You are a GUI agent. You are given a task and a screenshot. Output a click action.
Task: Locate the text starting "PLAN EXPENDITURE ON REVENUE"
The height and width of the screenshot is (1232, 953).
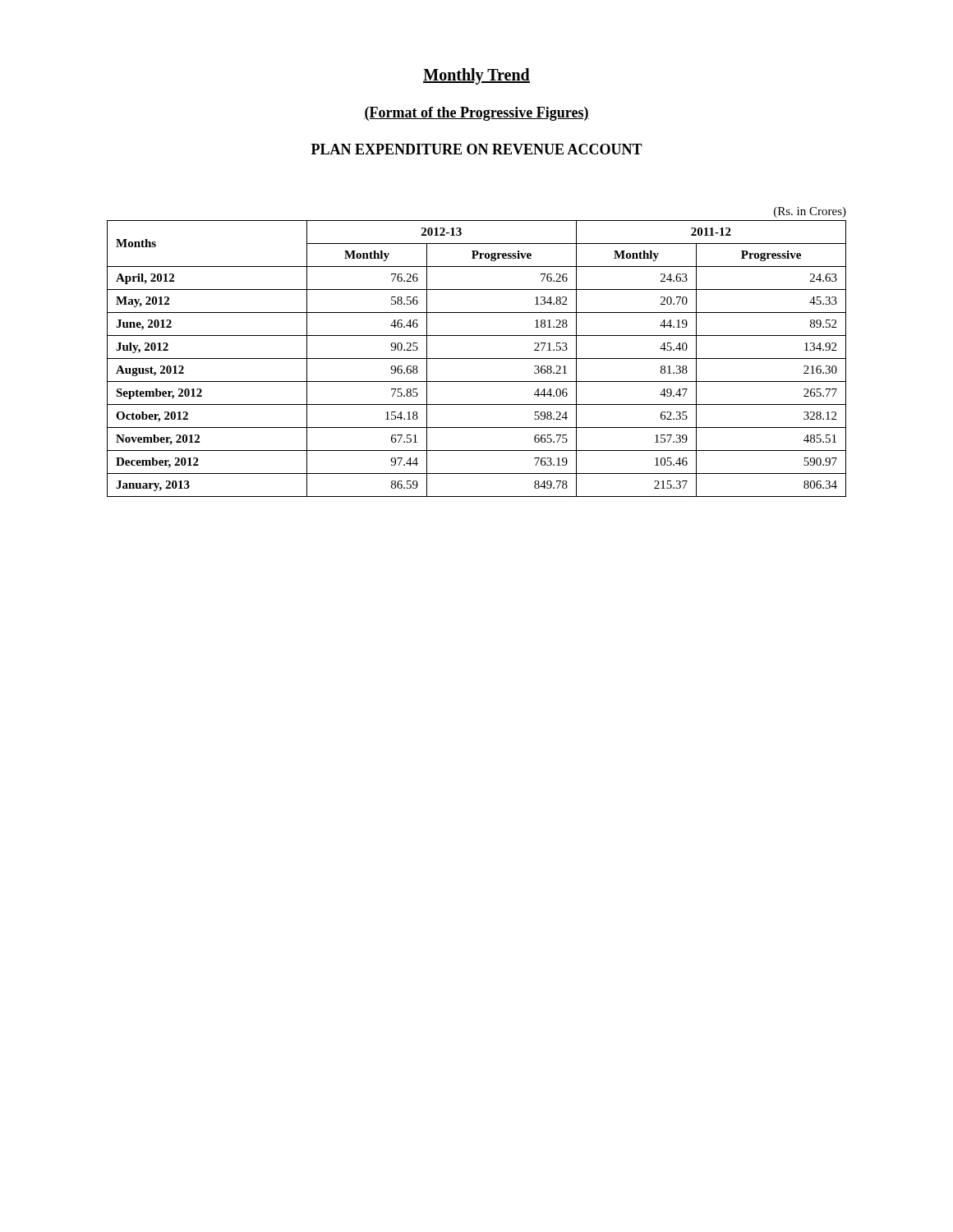pos(476,150)
